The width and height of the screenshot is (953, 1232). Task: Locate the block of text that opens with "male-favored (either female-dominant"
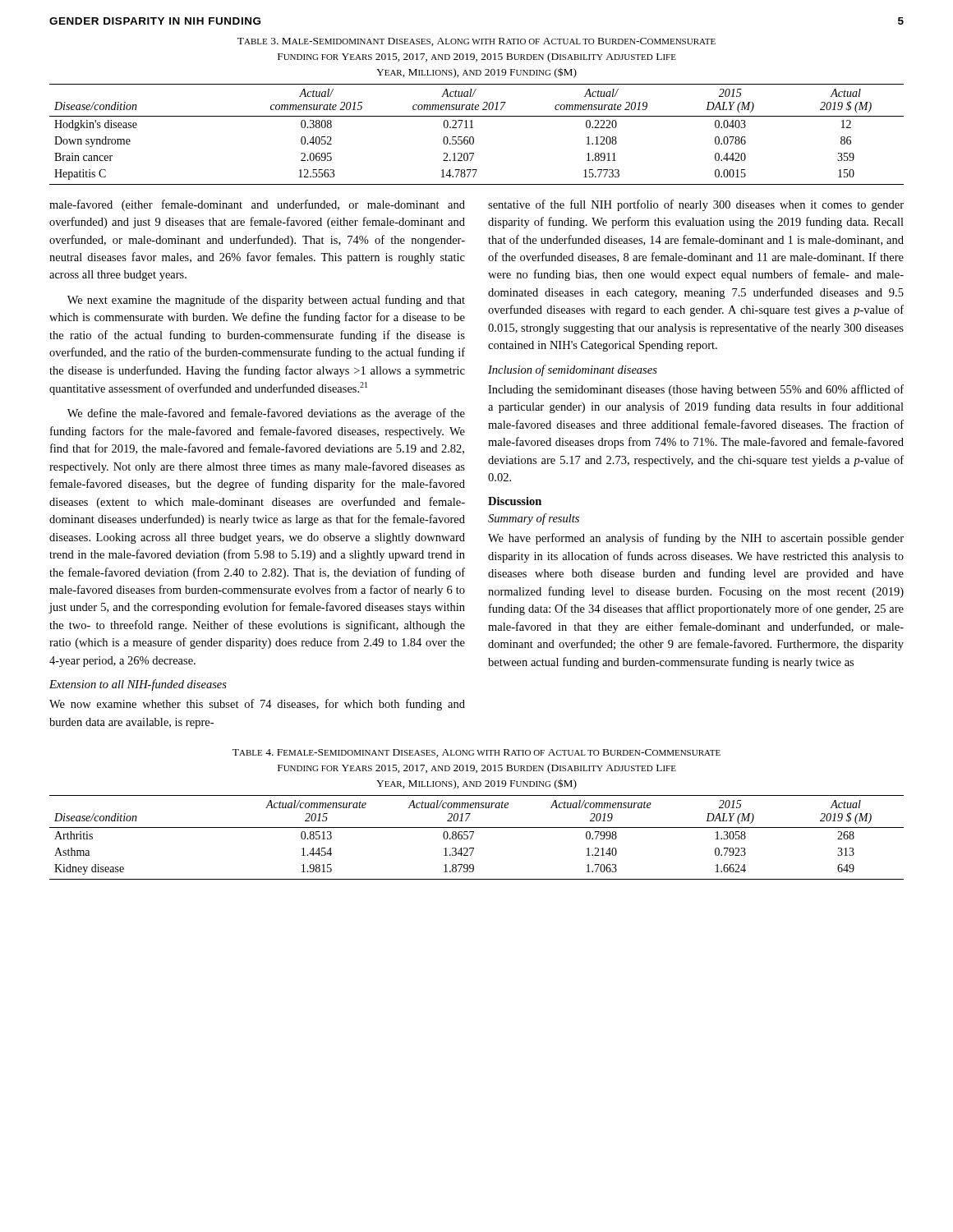pos(257,433)
